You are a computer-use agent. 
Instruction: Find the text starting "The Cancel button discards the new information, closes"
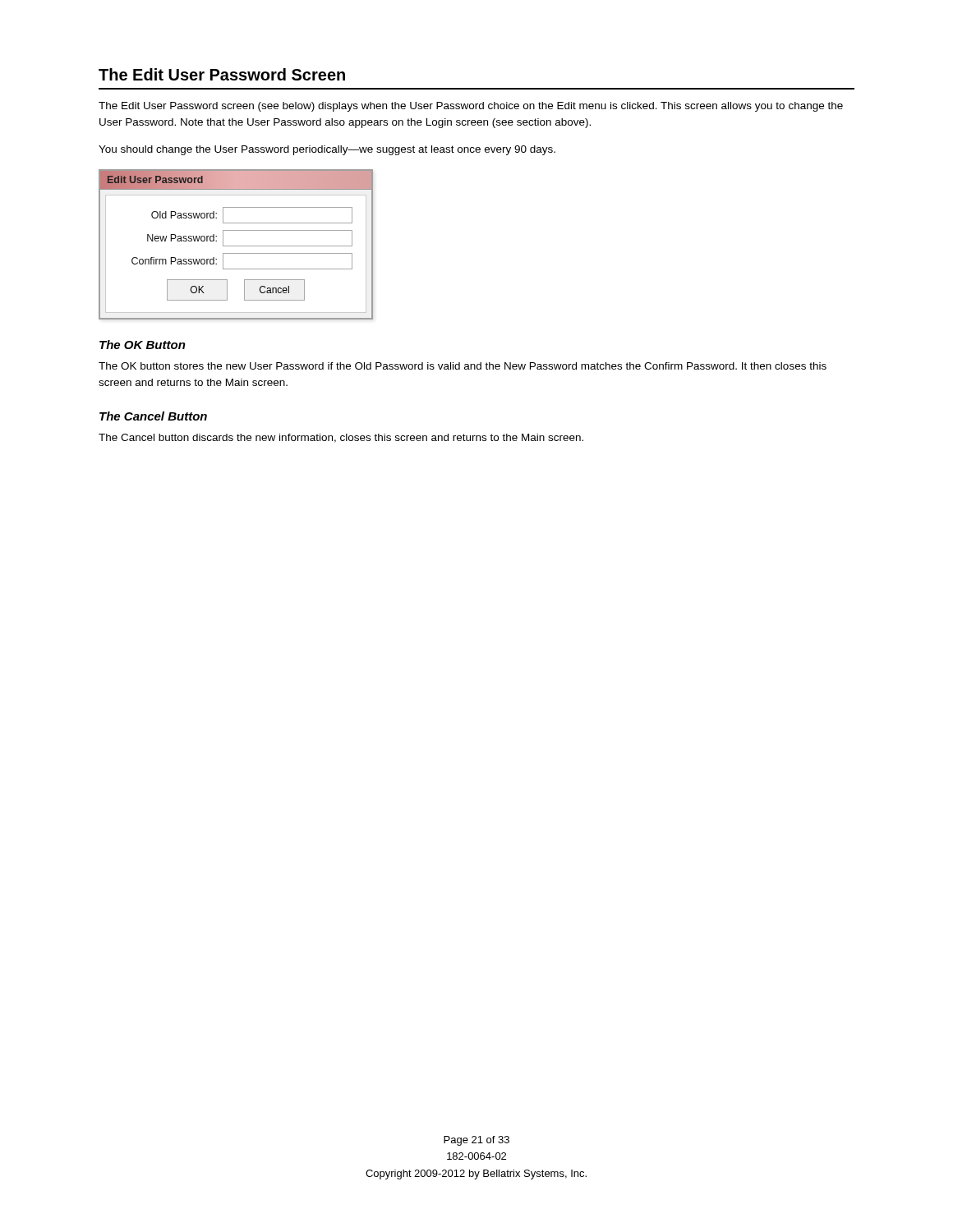[x=341, y=438]
